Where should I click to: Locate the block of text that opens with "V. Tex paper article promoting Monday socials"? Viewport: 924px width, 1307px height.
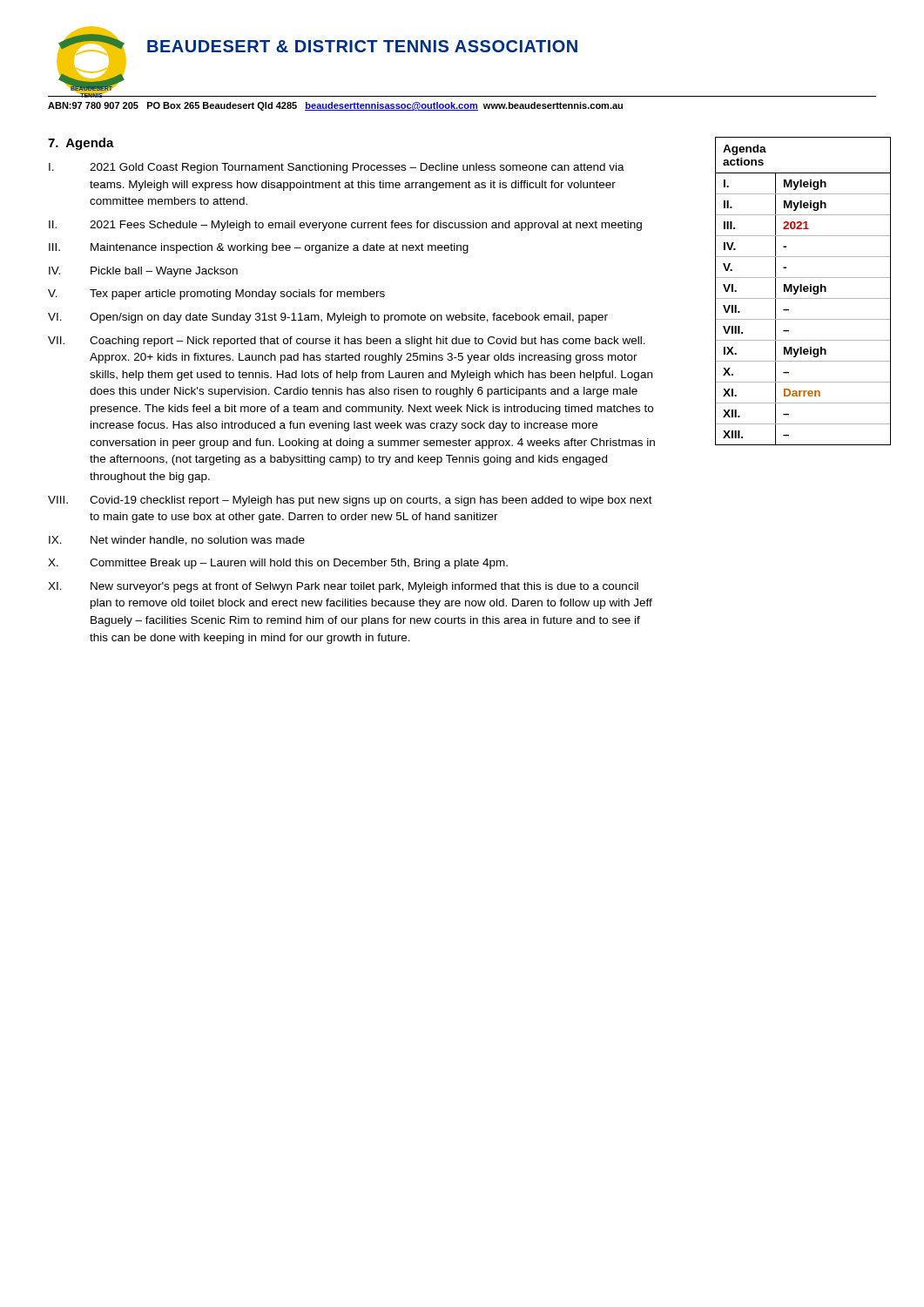(216, 294)
